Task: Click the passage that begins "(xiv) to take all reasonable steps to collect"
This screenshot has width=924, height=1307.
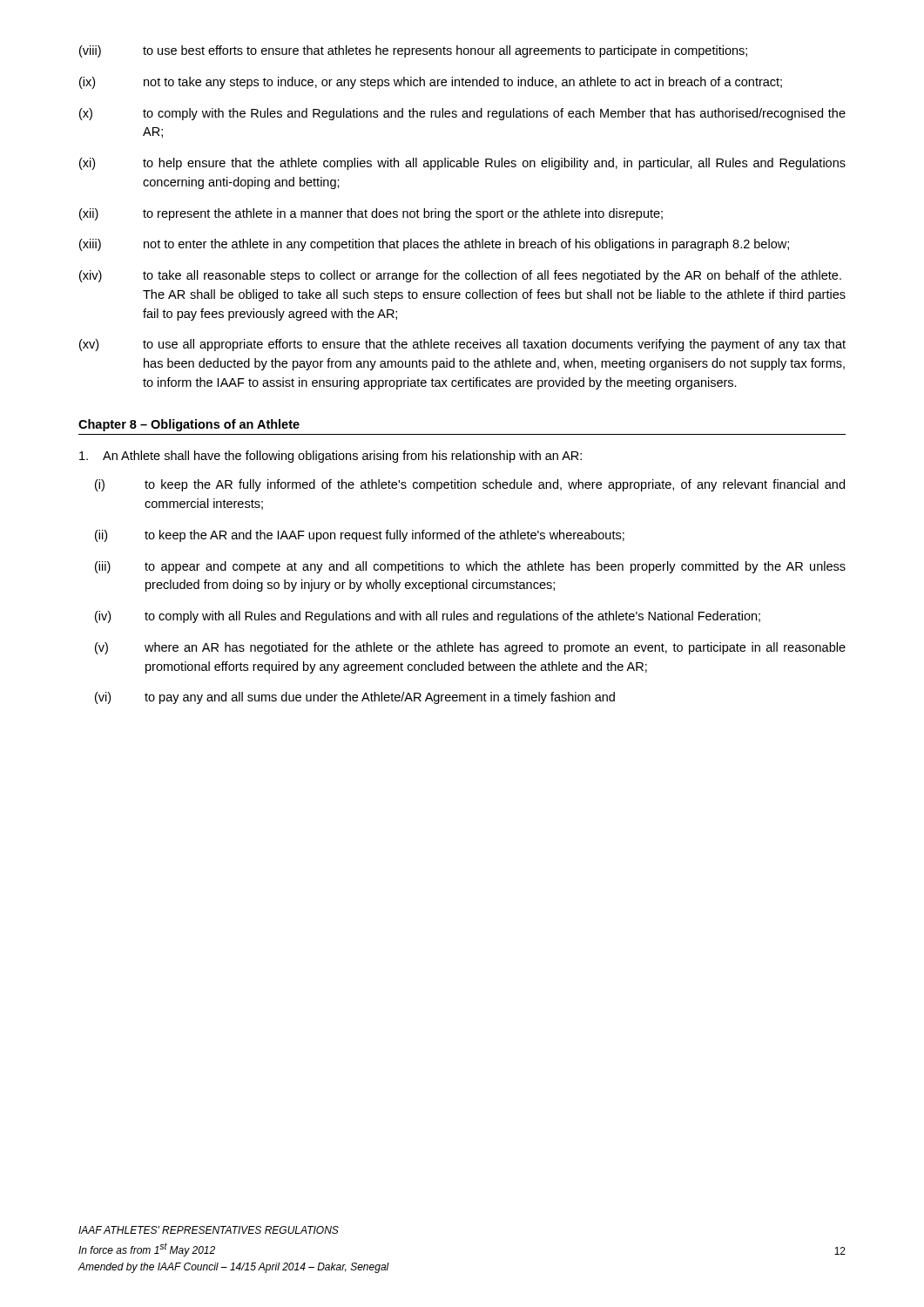Action: 462,295
